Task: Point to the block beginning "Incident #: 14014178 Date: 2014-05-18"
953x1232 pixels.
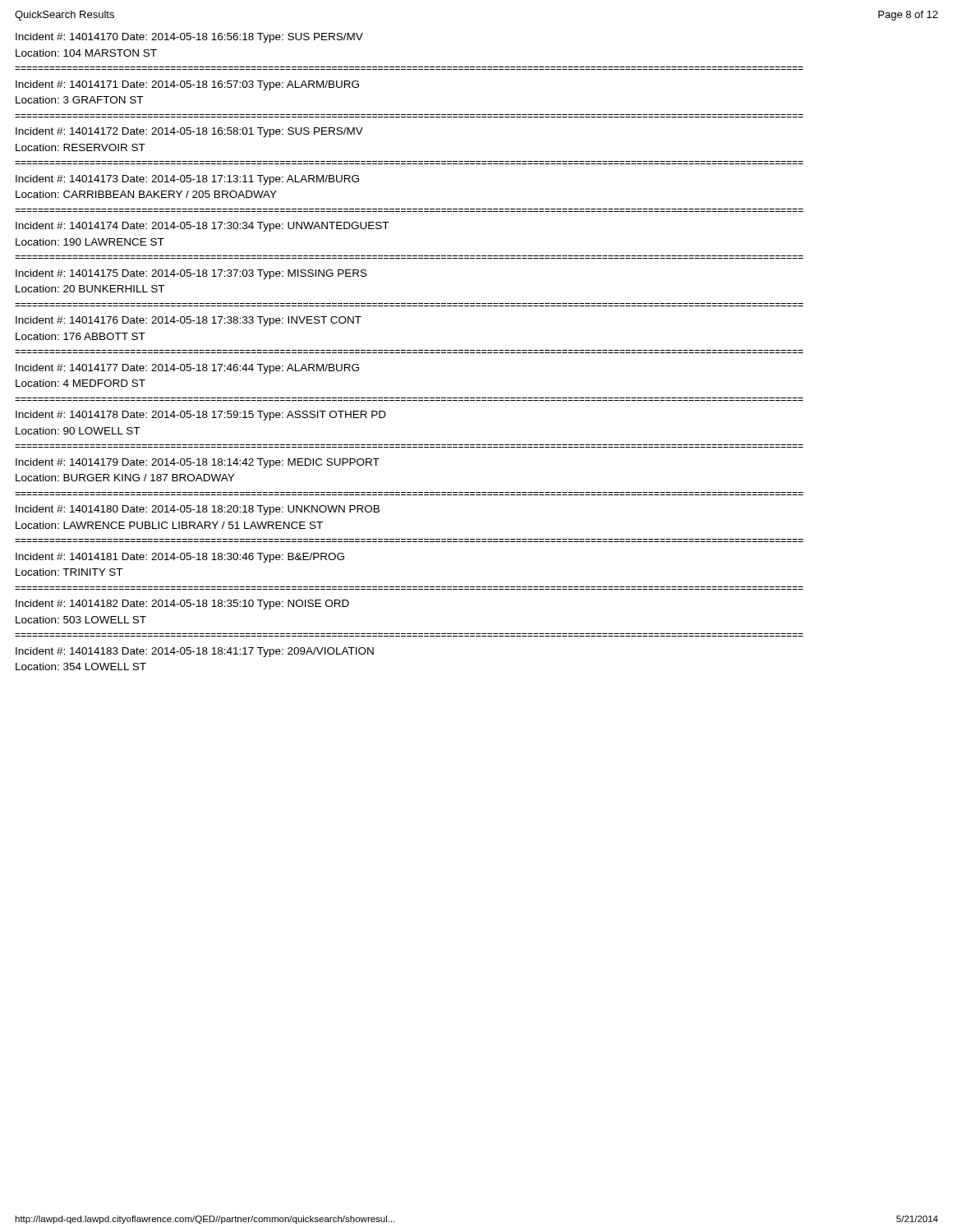Action: [x=201, y=416]
